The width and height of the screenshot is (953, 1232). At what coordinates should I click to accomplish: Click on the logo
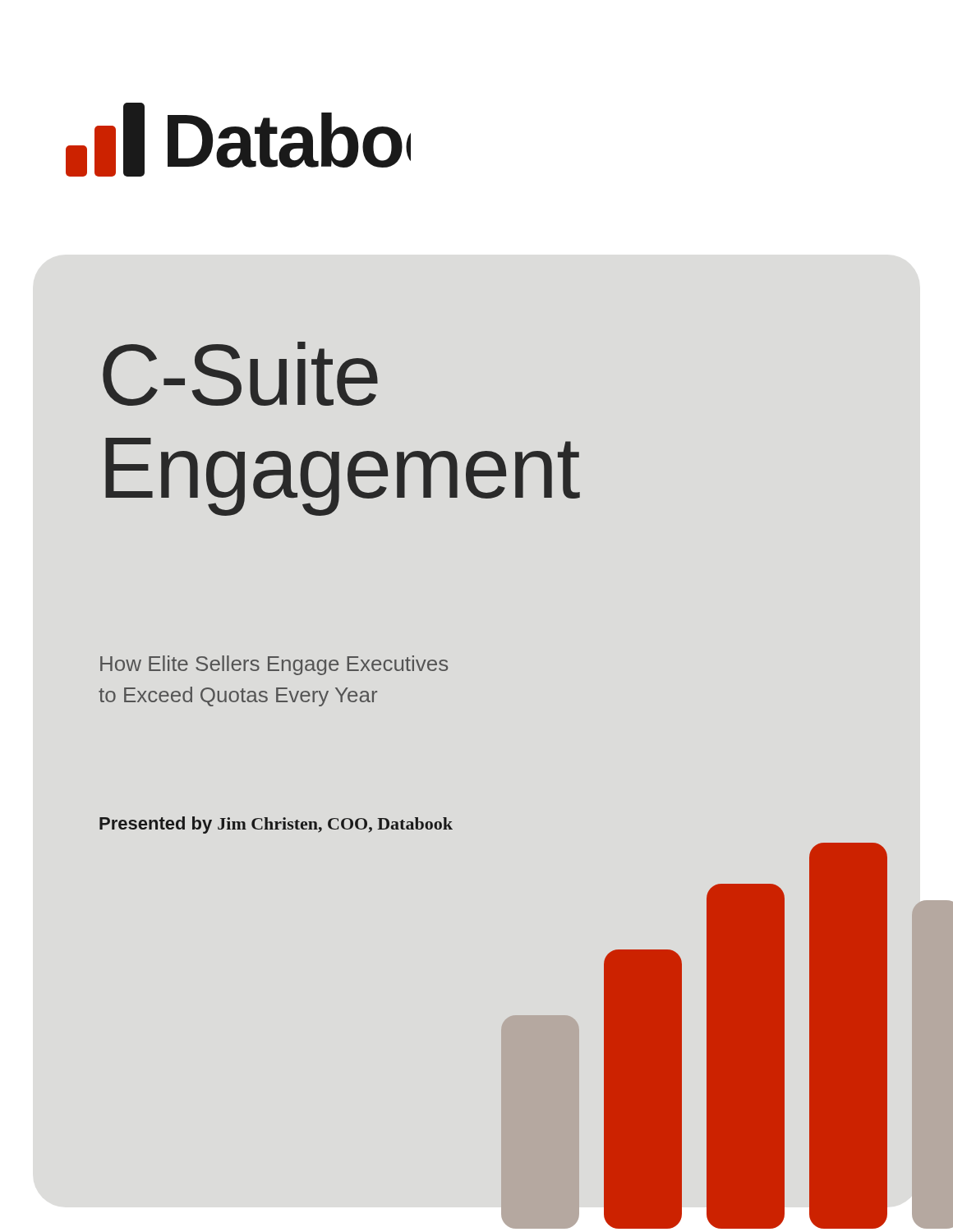click(x=238, y=140)
